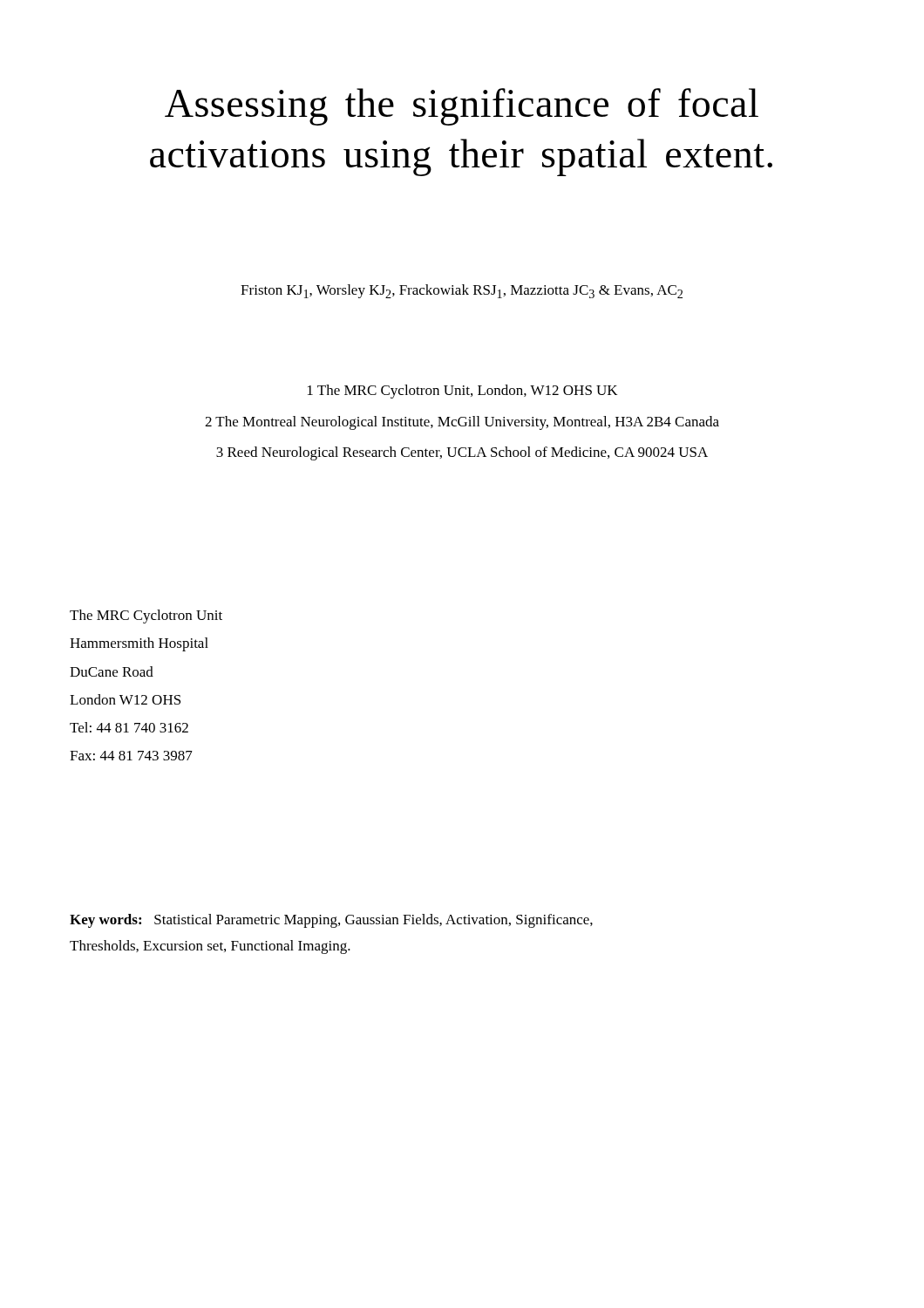This screenshot has height=1308, width=924.
Task: Point to the block beginning "1 The MRC Cyclotron Unit, London, W12 OHS"
Action: (462, 421)
